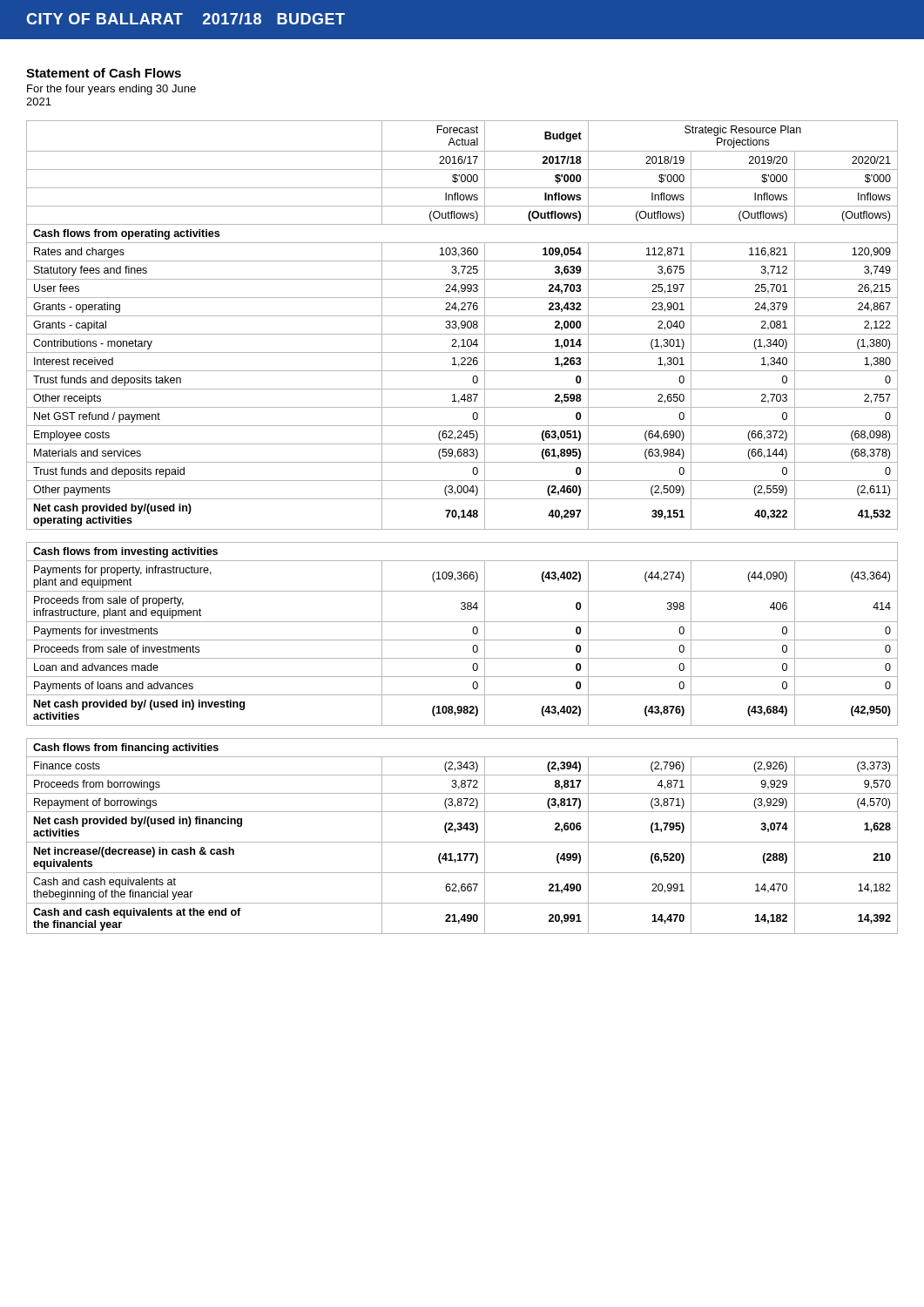Where is the passage that starts "For the four"?
The height and width of the screenshot is (1307, 924).
click(x=111, y=95)
